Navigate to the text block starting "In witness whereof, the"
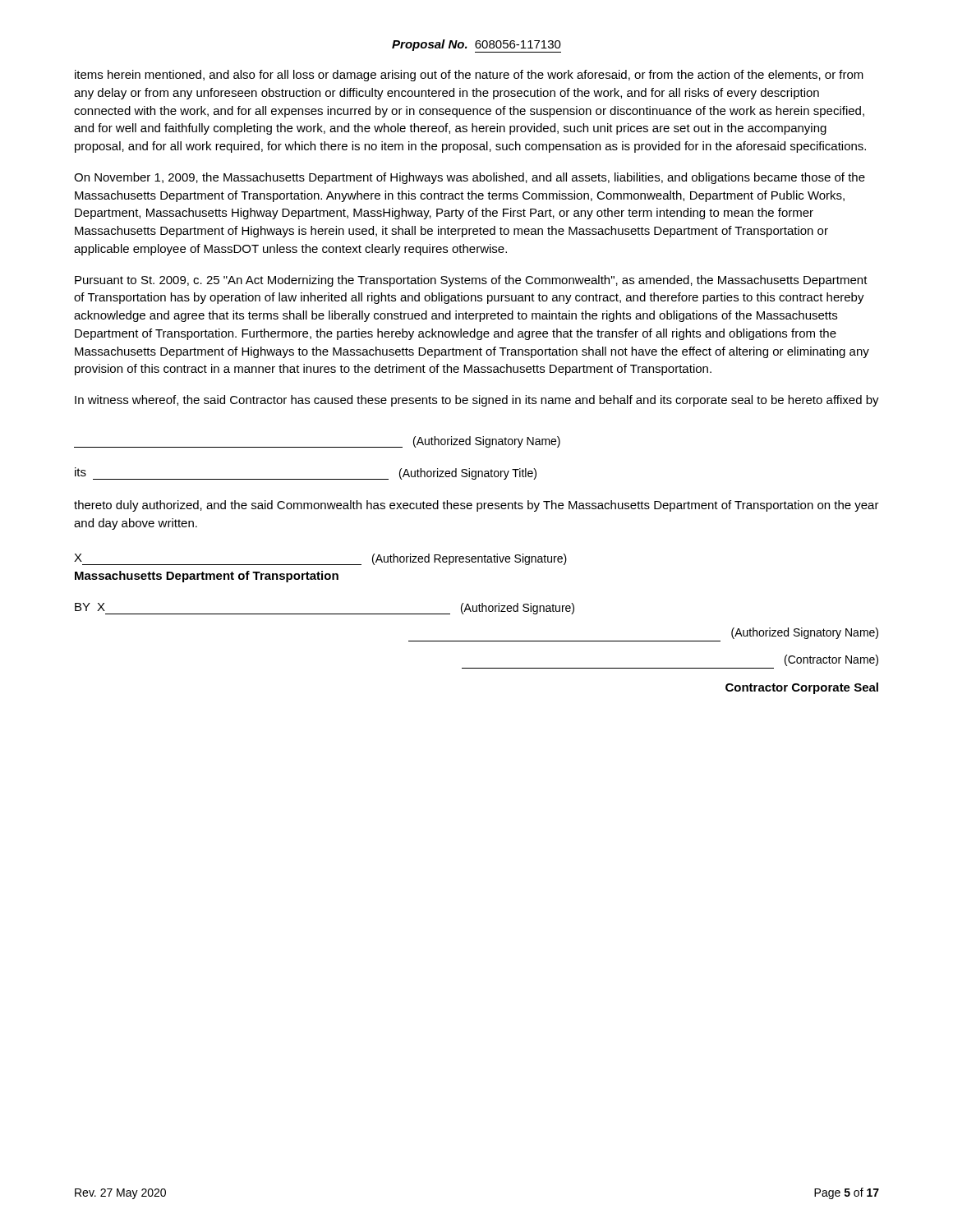Screen dimensions: 1232x953 [476, 400]
